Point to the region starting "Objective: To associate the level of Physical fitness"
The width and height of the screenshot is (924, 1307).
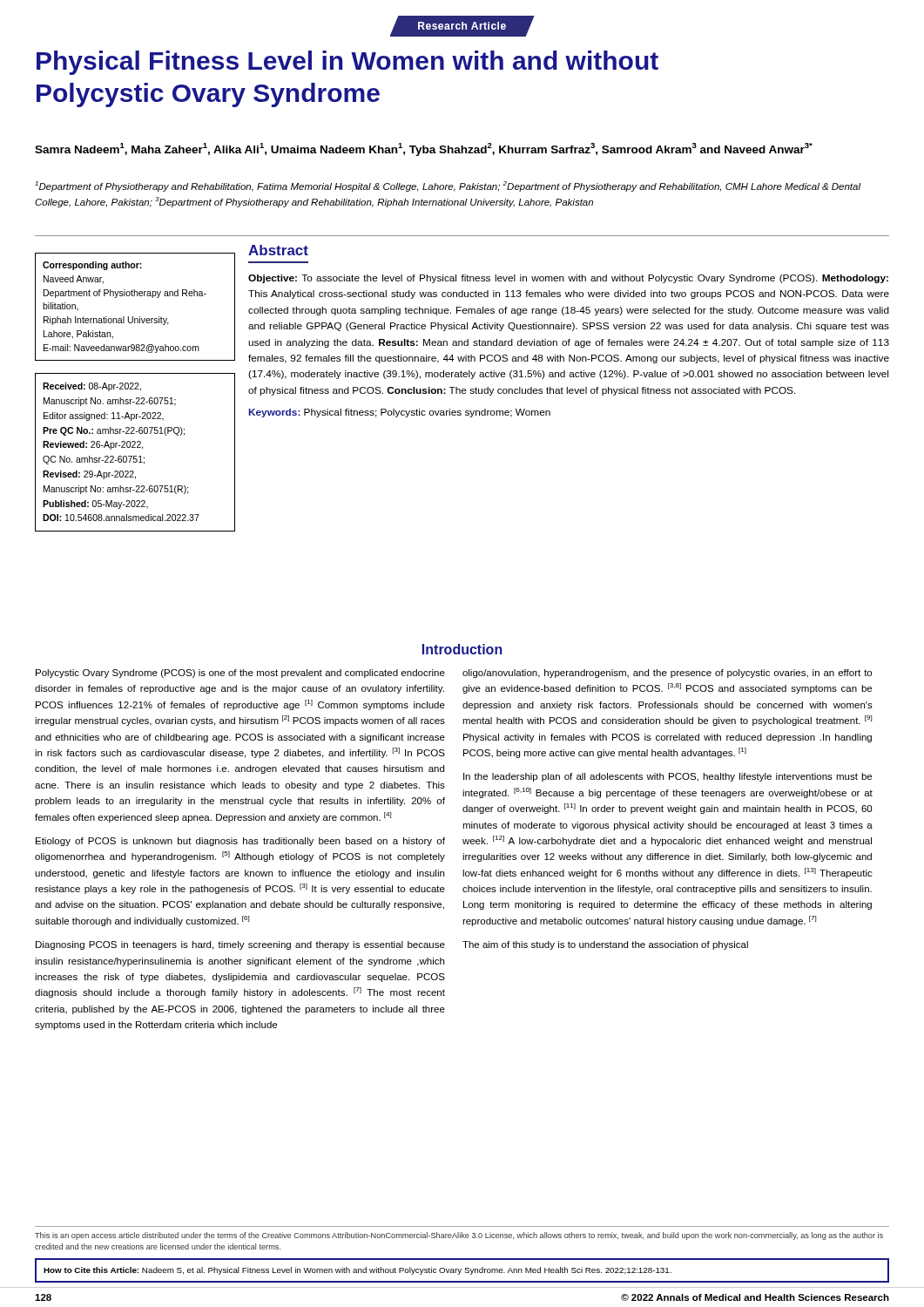tap(569, 334)
